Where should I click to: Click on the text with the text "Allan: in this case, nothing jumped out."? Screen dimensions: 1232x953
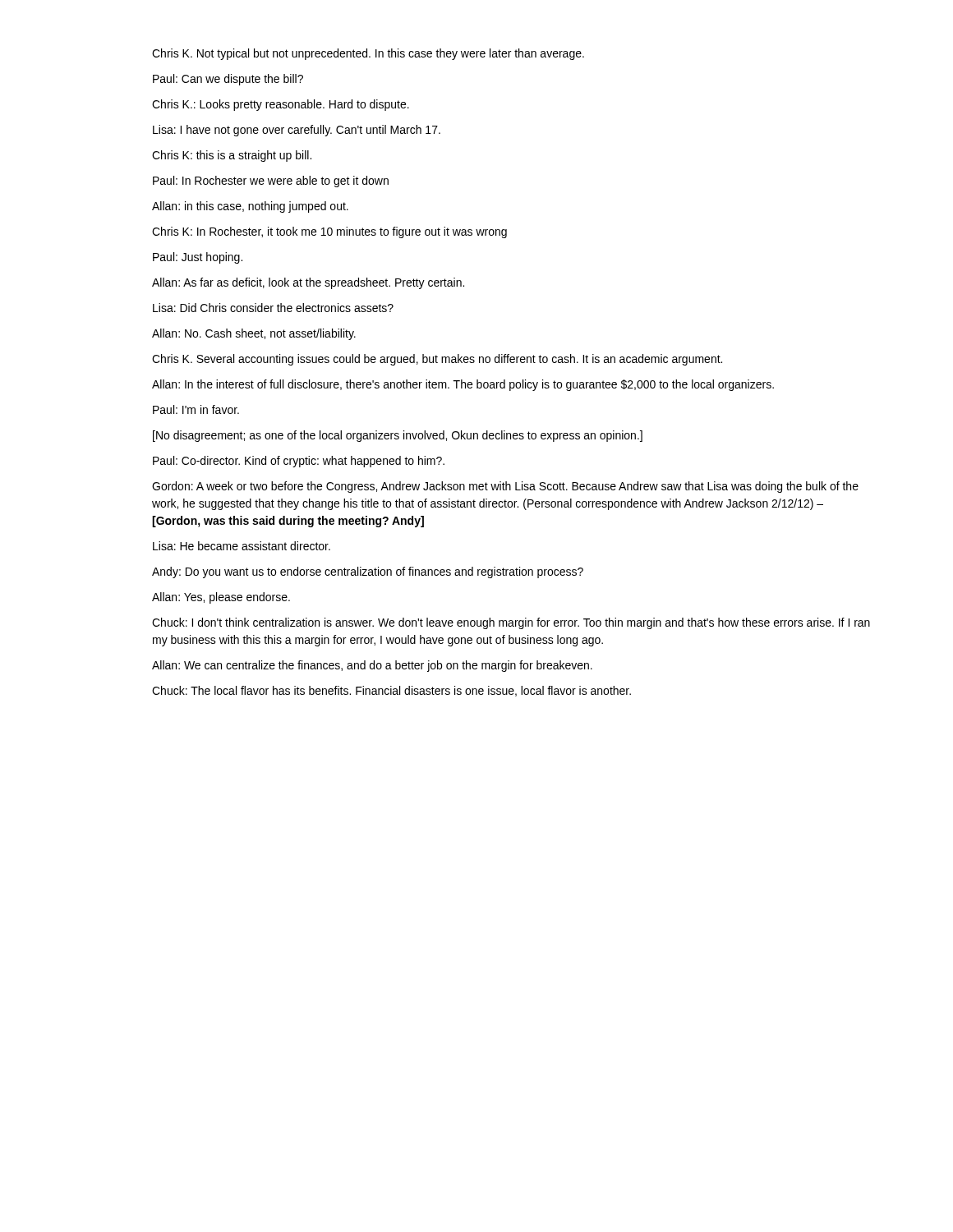[250, 206]
